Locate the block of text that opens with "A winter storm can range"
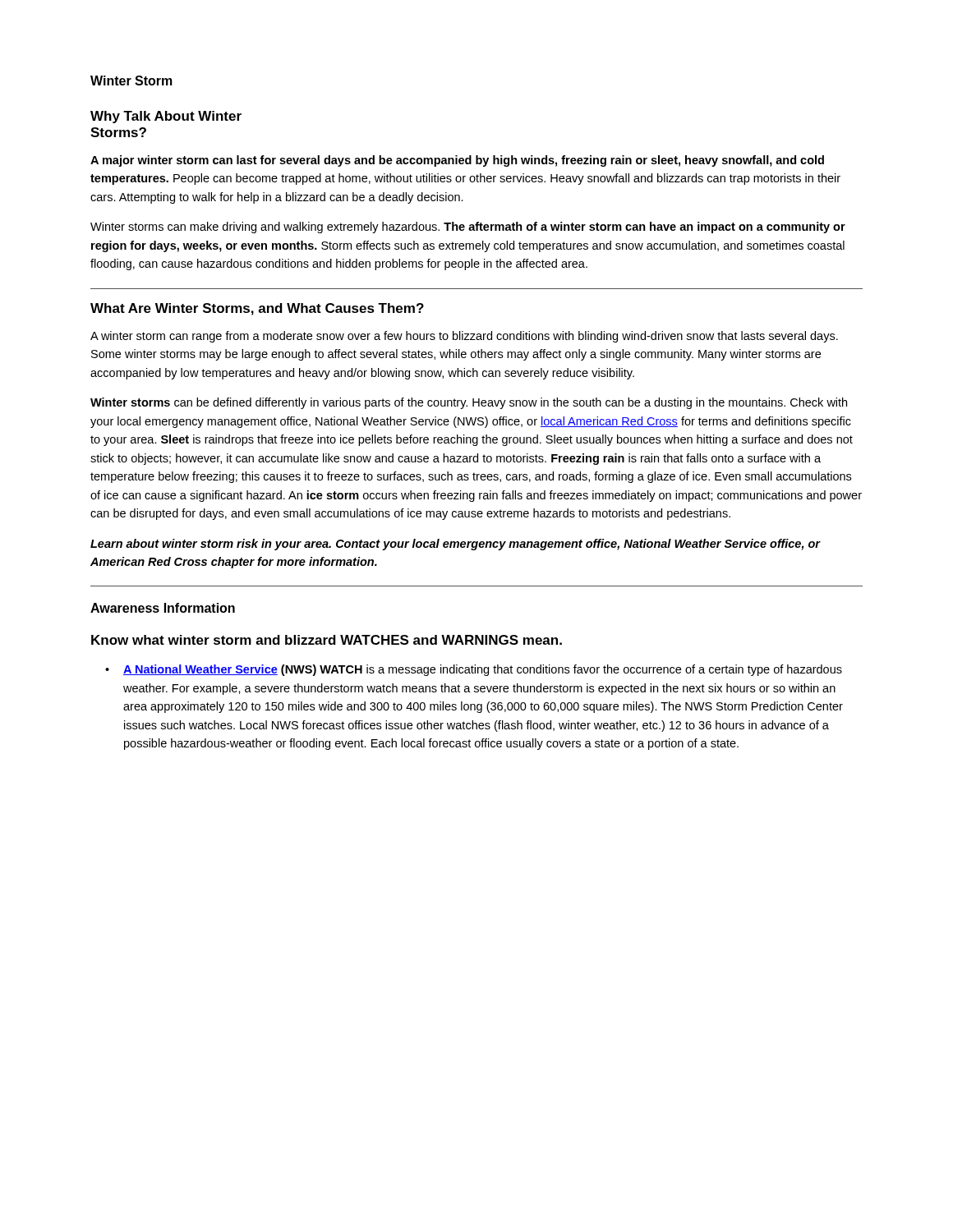Screen dimensions: 1232x953 coord(464,354)
